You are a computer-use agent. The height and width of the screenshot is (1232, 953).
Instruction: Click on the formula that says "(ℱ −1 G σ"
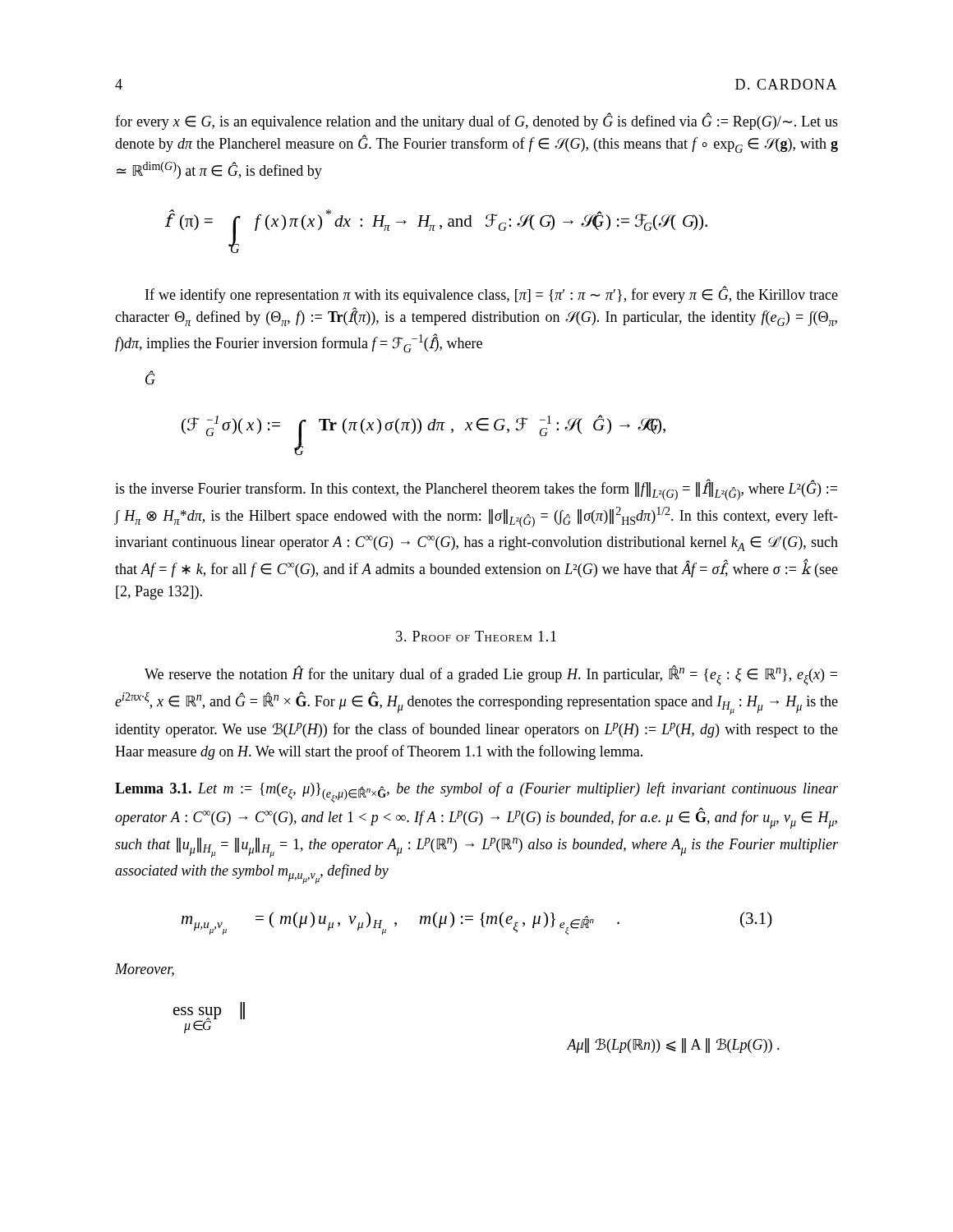[476, 429]
